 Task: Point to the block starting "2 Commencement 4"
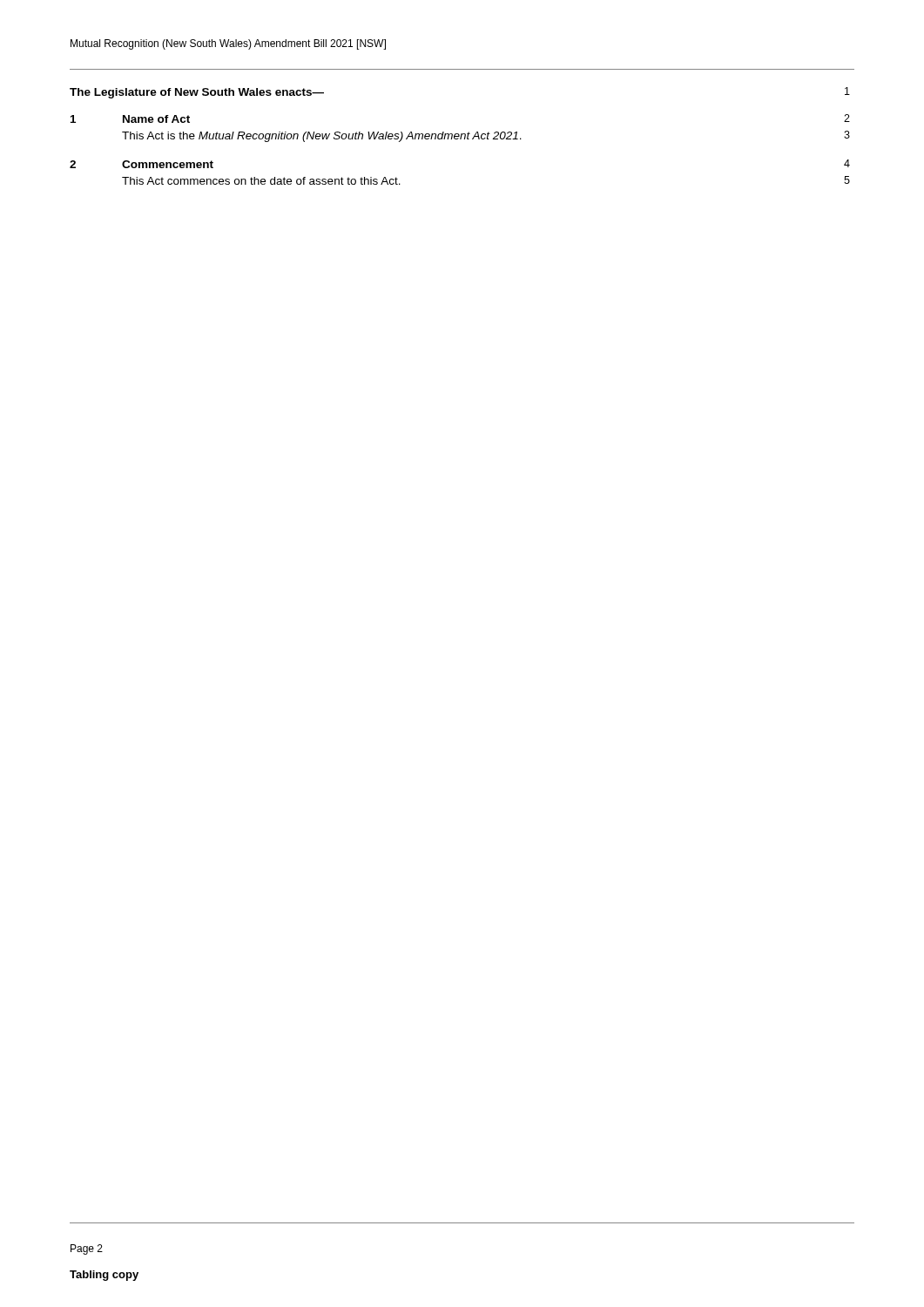[x=142, y=164]
